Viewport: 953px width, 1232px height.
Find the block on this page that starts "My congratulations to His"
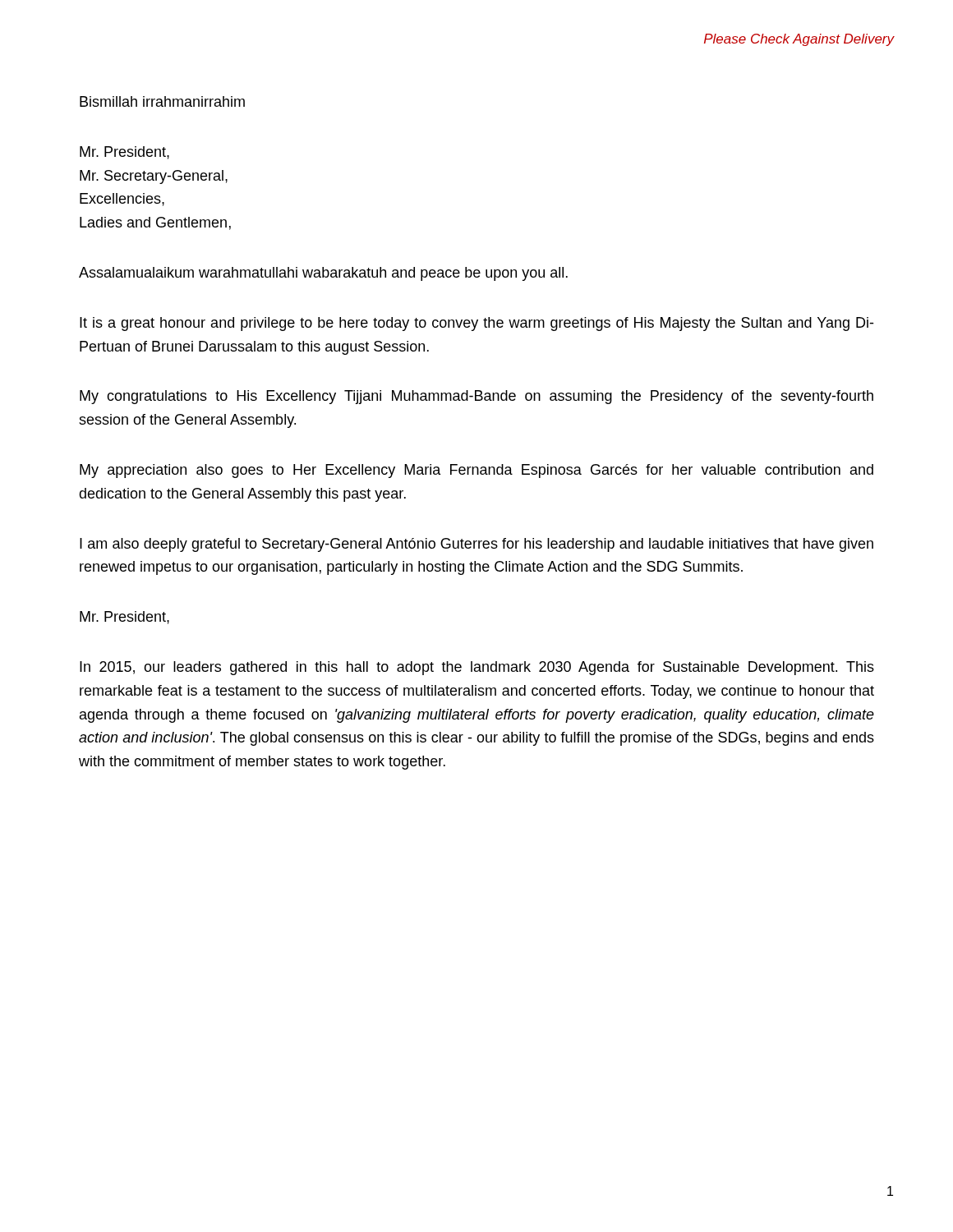[476, 408]
